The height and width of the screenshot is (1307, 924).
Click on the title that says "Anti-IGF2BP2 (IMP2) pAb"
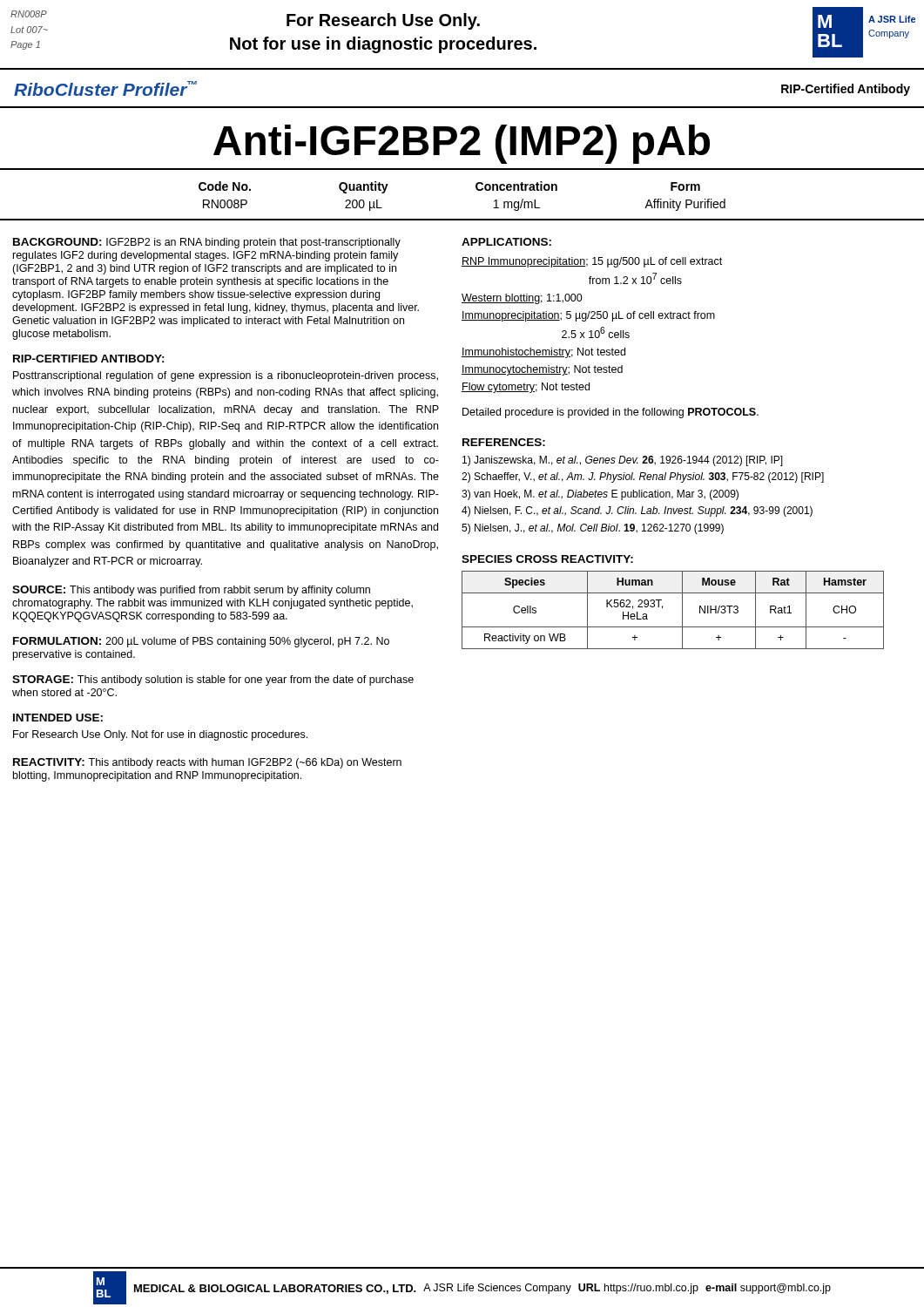coord(462,141)
